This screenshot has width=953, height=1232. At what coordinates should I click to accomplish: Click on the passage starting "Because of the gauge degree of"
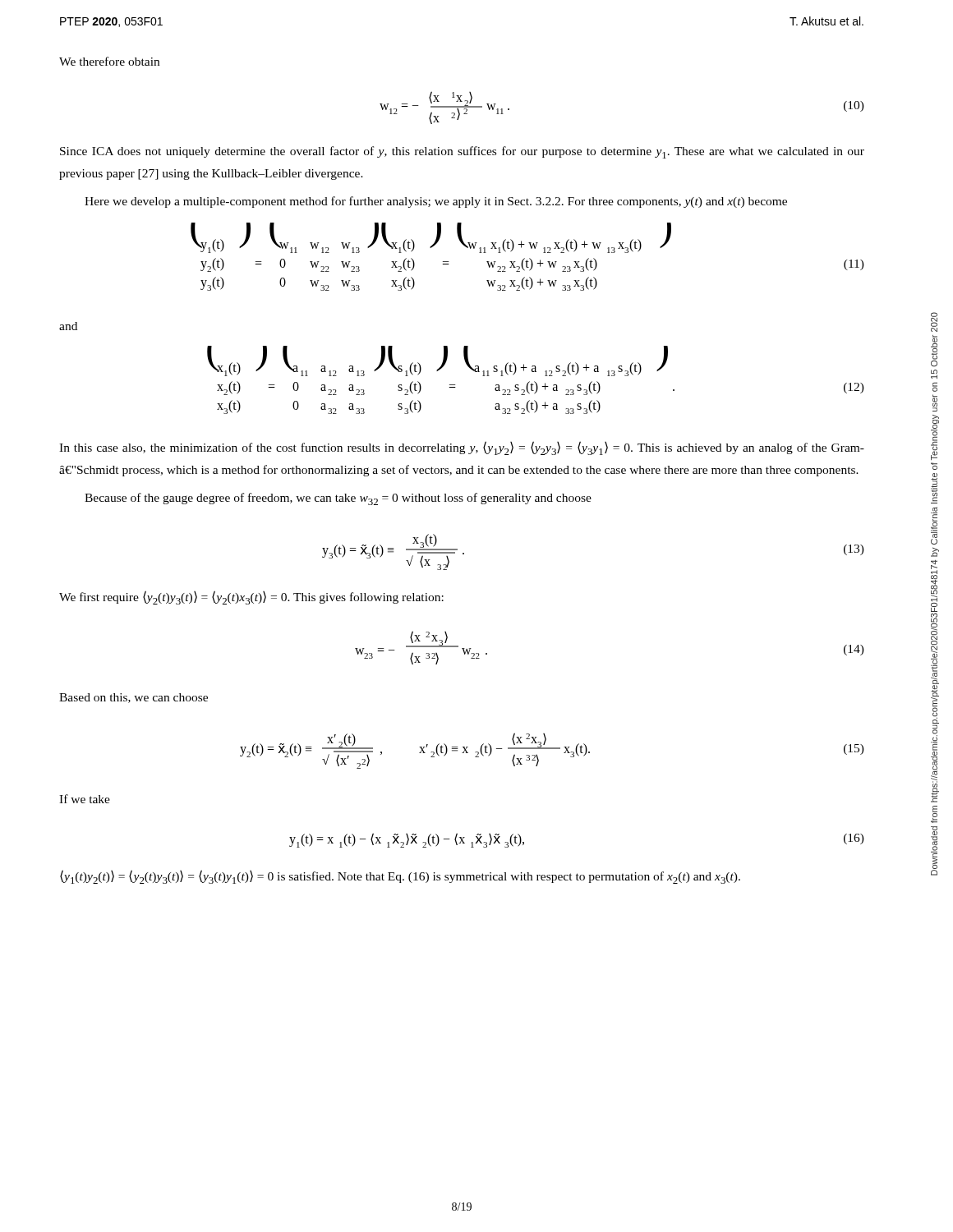[338, 499]
